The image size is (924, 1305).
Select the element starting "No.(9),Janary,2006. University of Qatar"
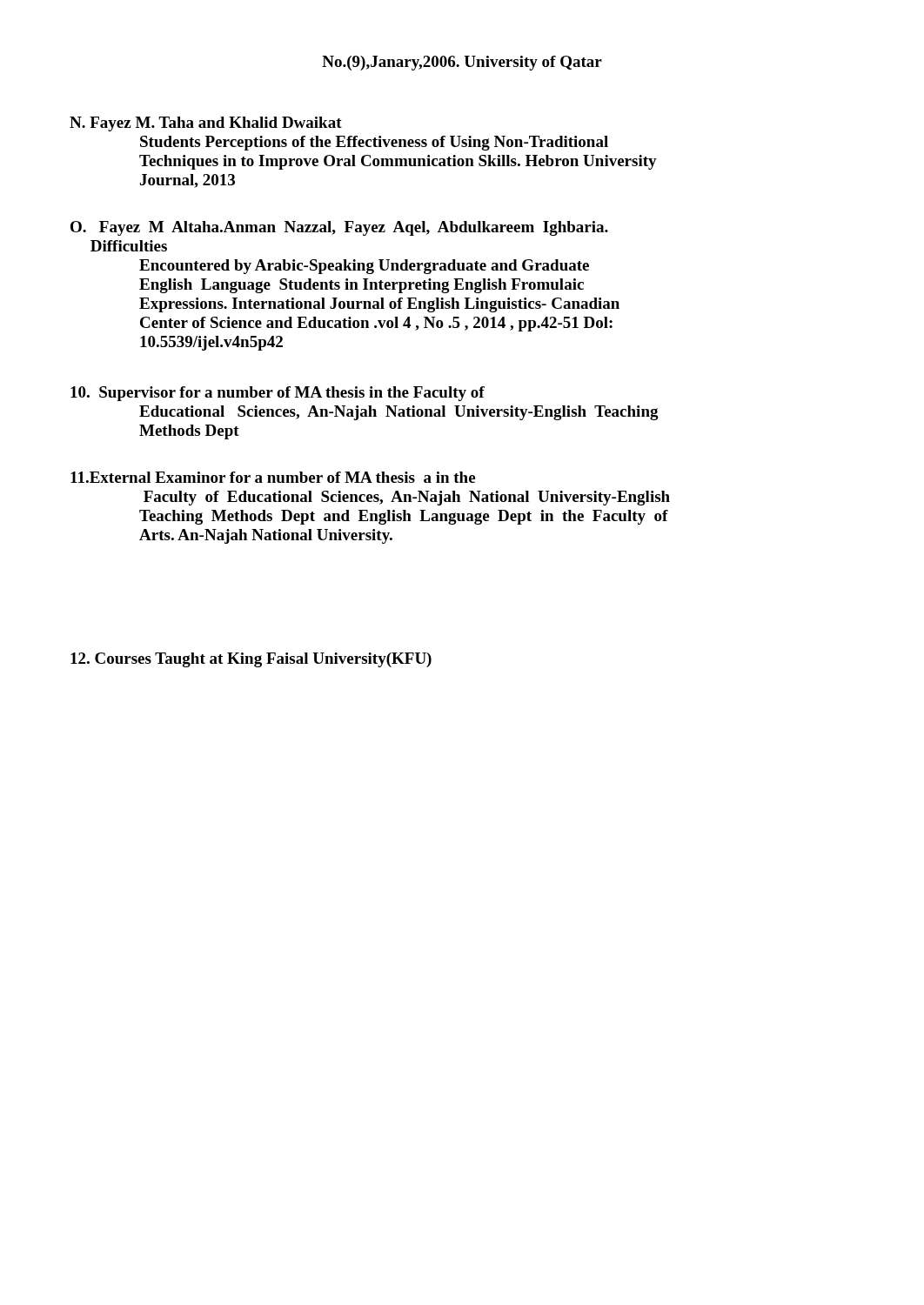(x=462, y=61)
